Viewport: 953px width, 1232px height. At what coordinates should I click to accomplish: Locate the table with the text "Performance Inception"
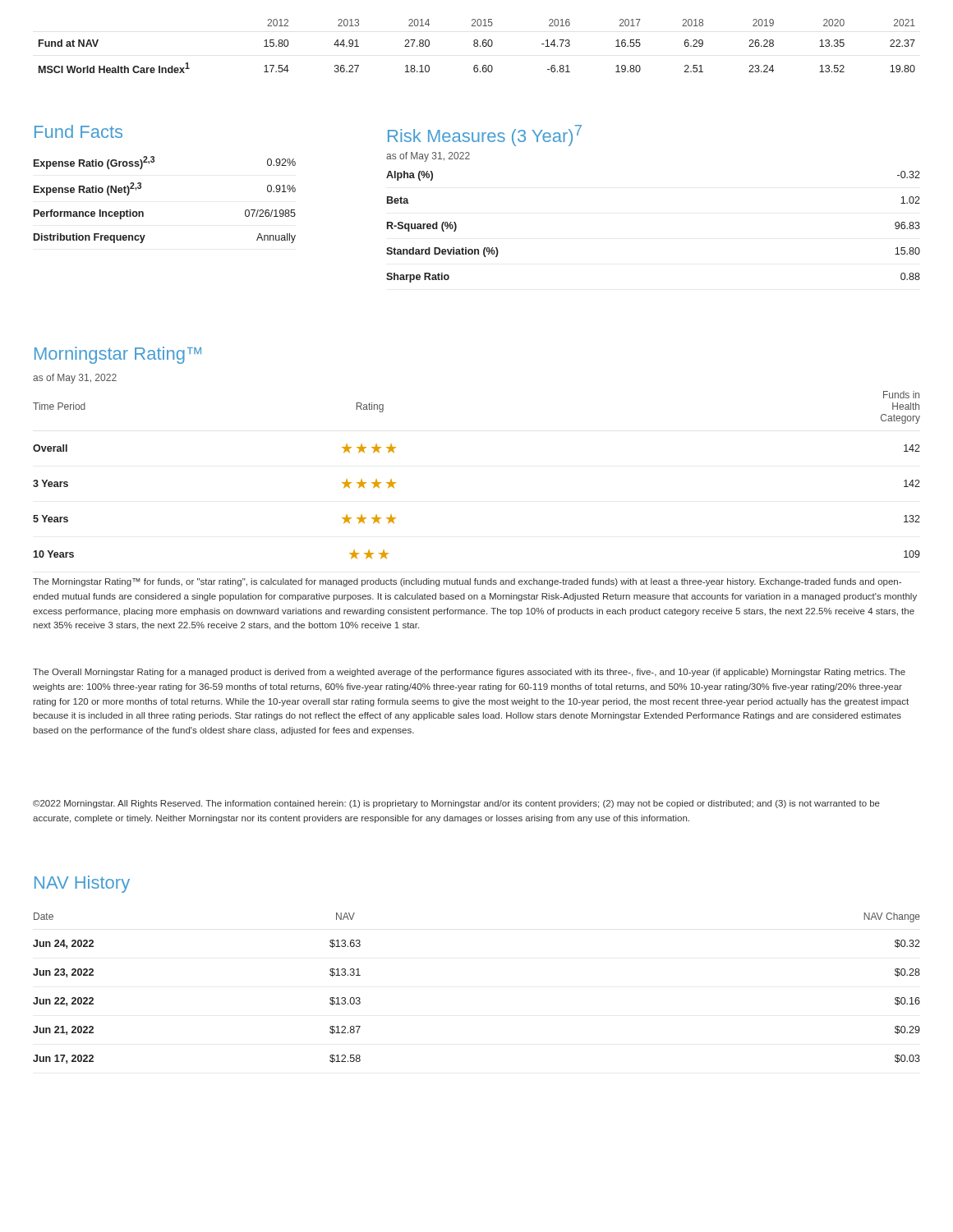point(181,200)
